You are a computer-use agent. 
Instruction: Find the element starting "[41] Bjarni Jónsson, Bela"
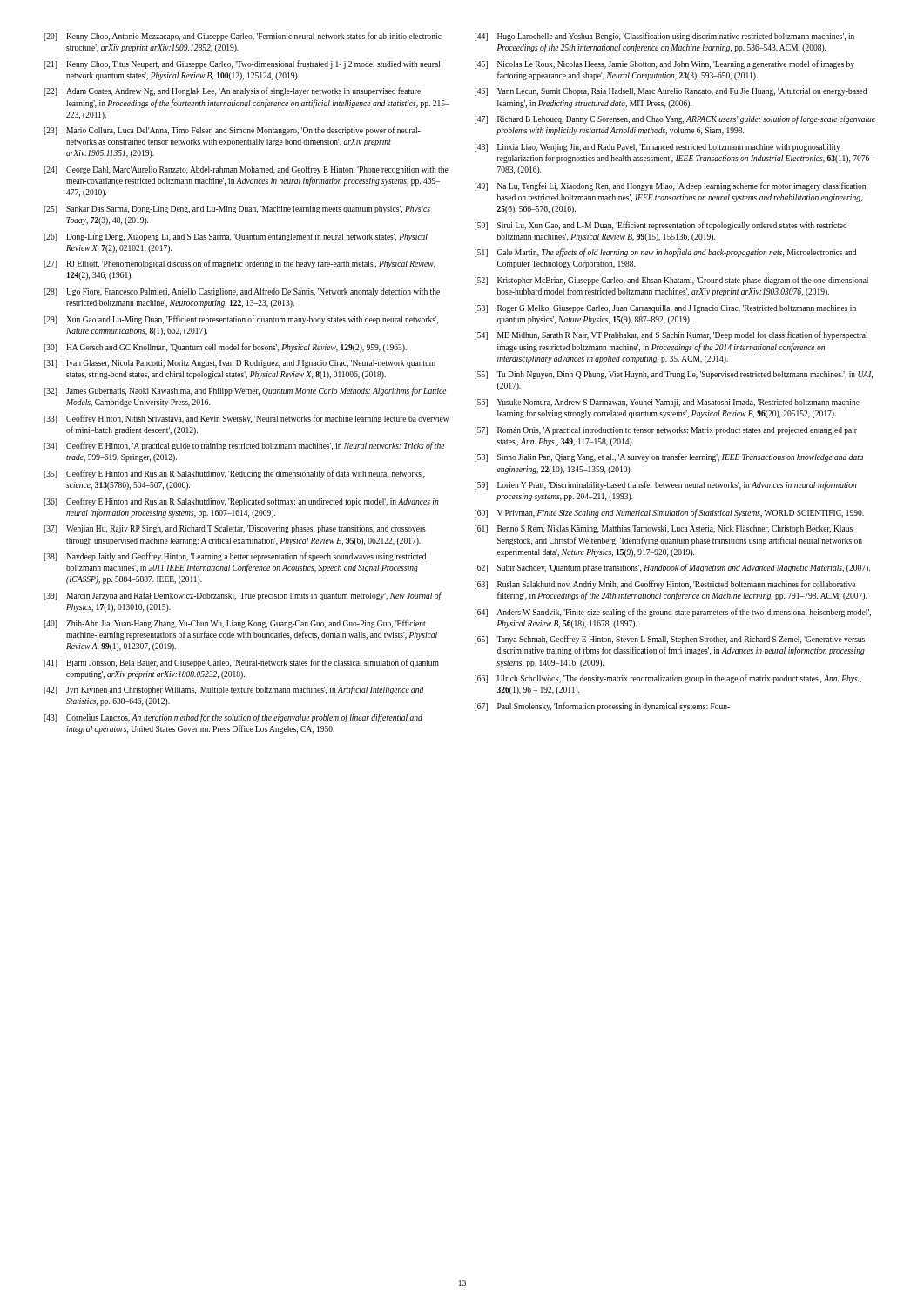[x=247, y=669]
